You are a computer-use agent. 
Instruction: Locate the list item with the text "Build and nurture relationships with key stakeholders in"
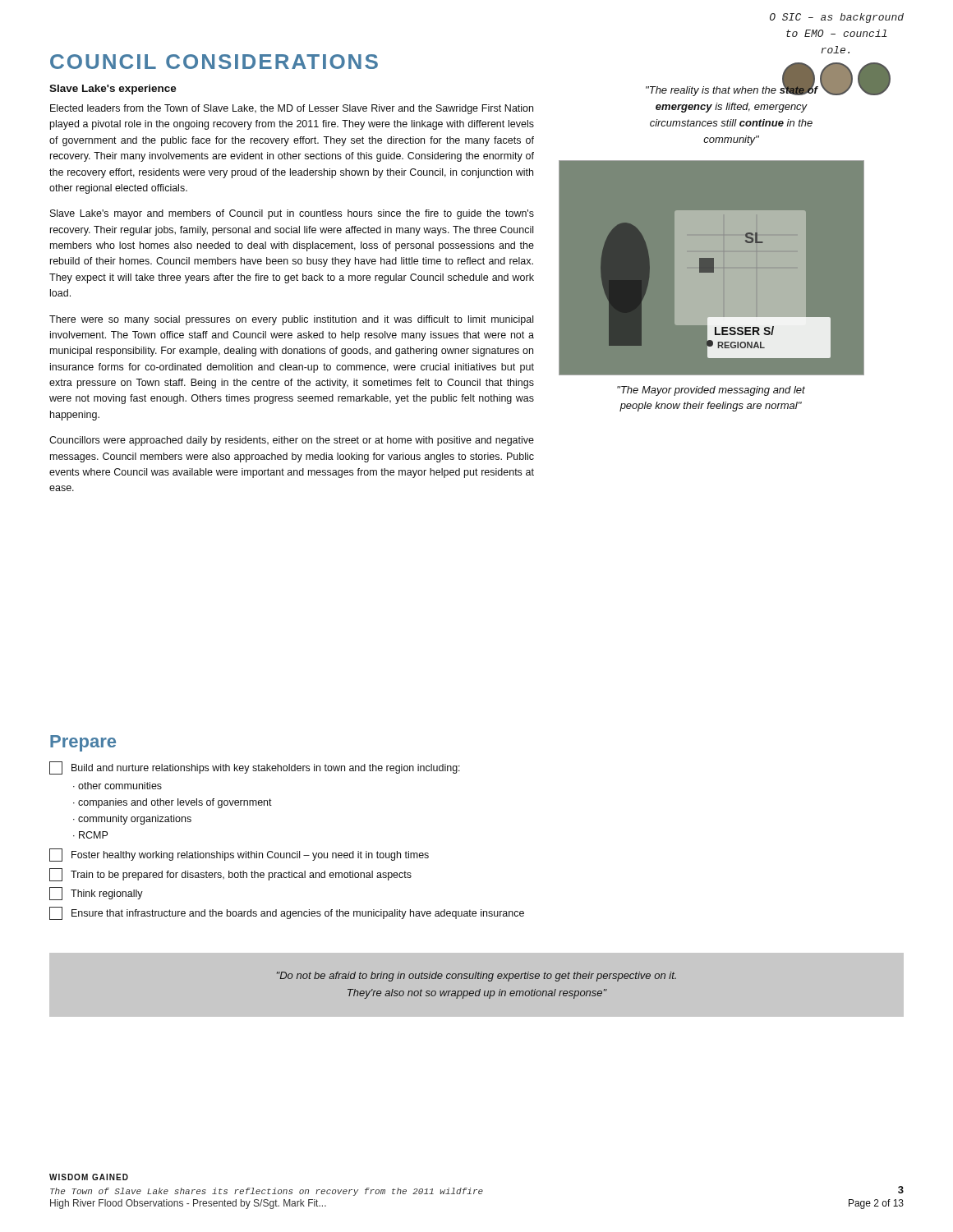[255, 768]
